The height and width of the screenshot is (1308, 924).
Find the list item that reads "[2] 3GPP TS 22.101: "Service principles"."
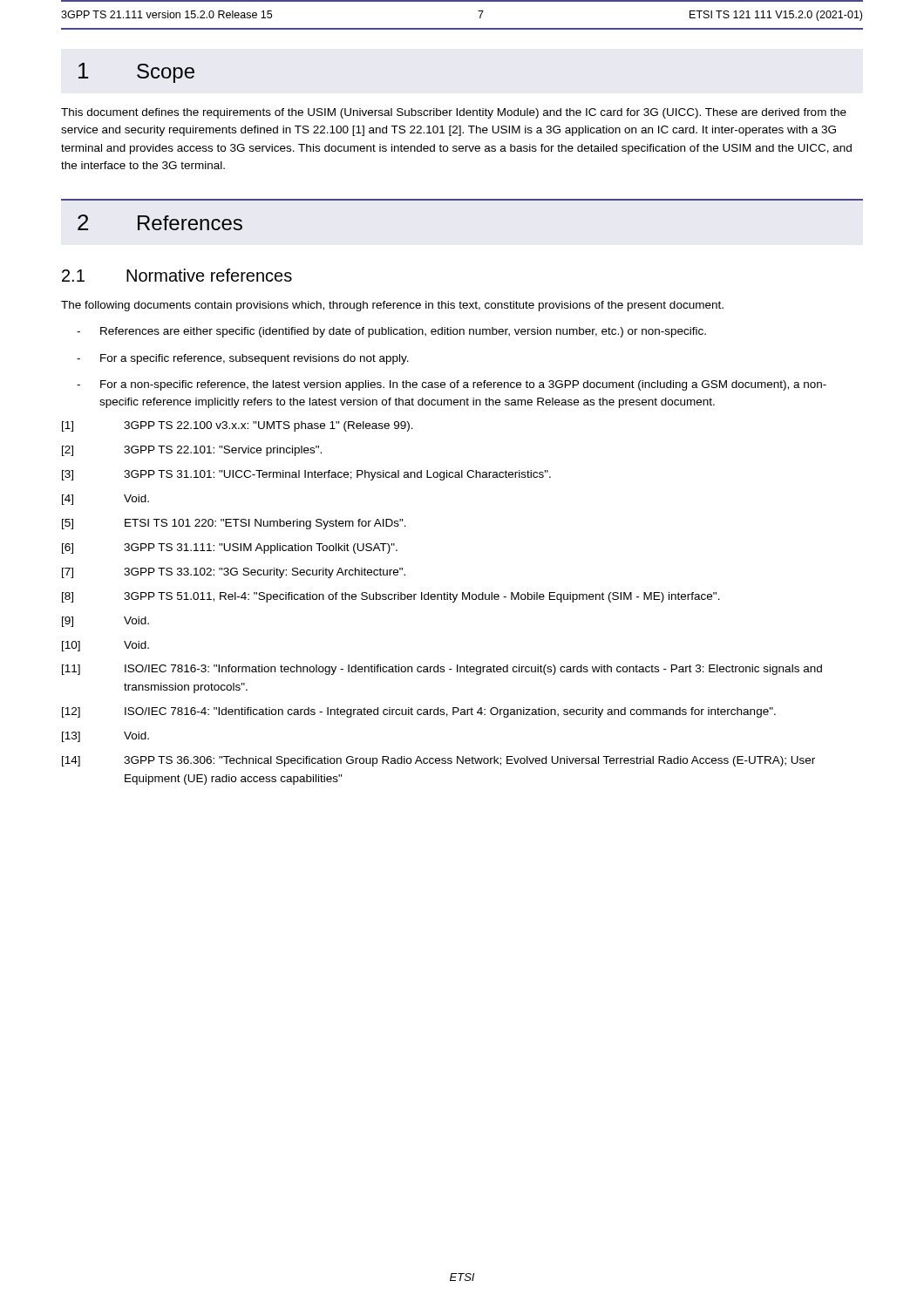[x=192, y=451]
